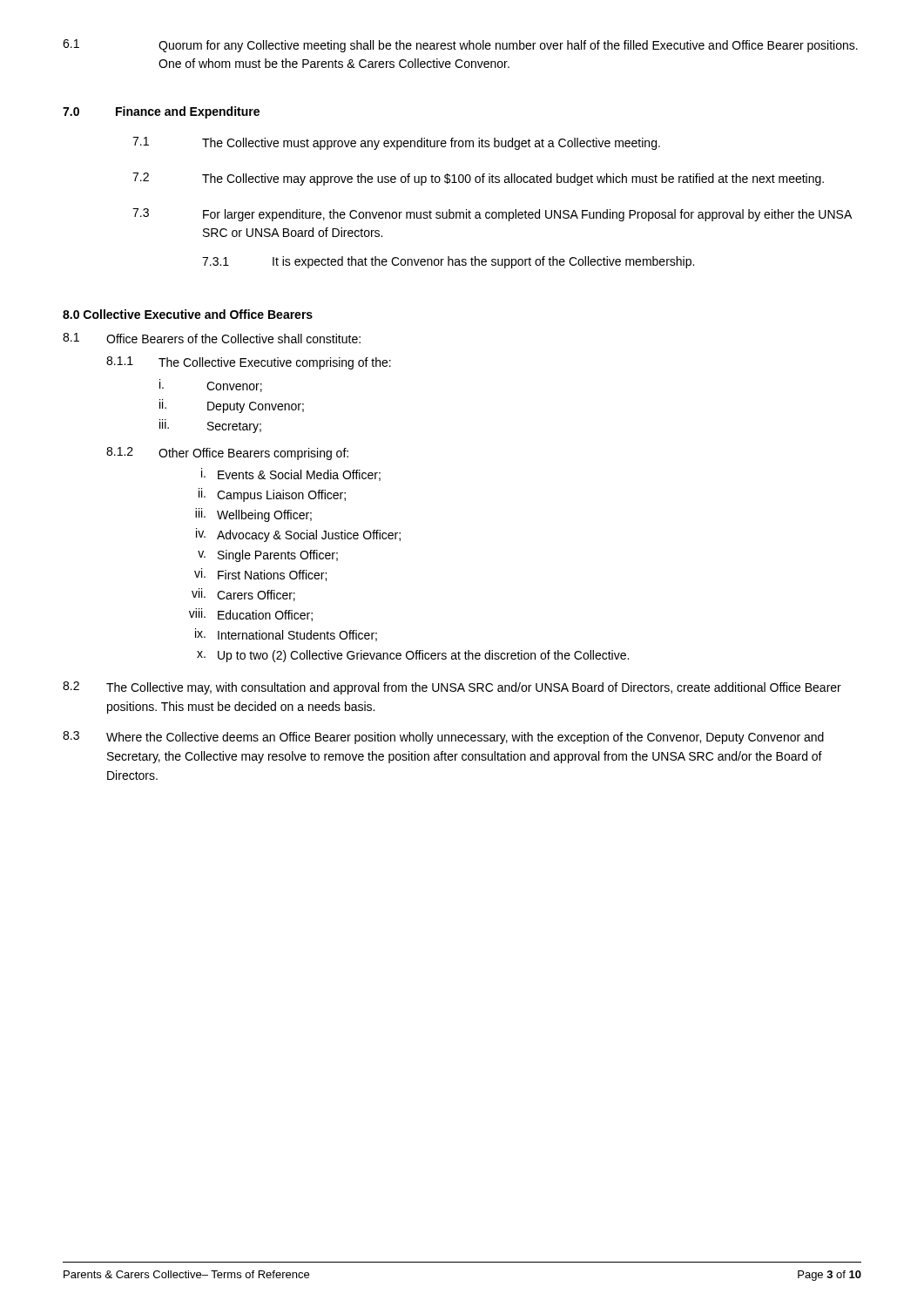
Task: Find "ii. Deputy Convenor;" on this page
Action: pyautogui.click(x=232, y=406)
